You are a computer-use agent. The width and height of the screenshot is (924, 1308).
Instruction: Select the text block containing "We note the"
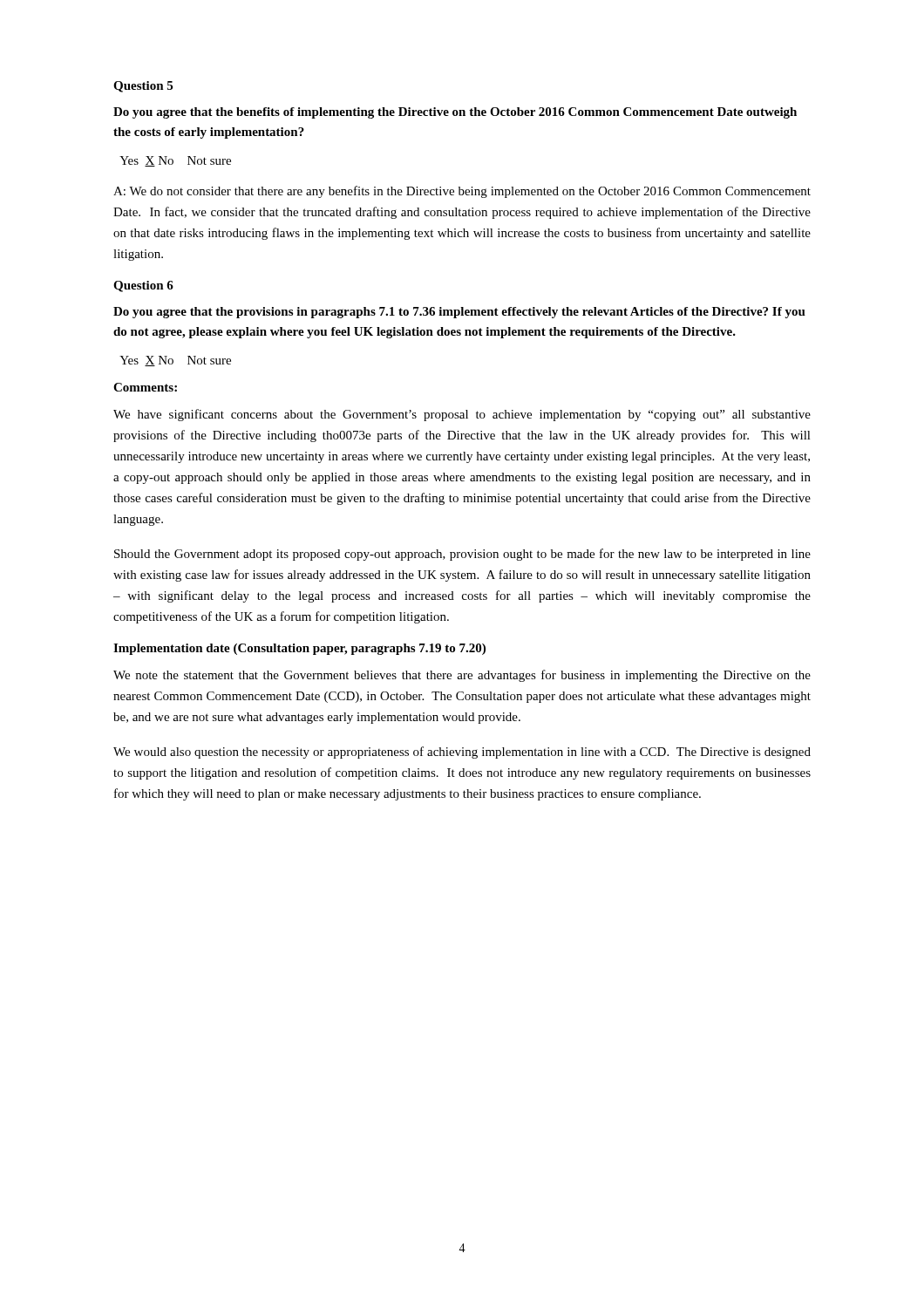[x=462, y=696]
